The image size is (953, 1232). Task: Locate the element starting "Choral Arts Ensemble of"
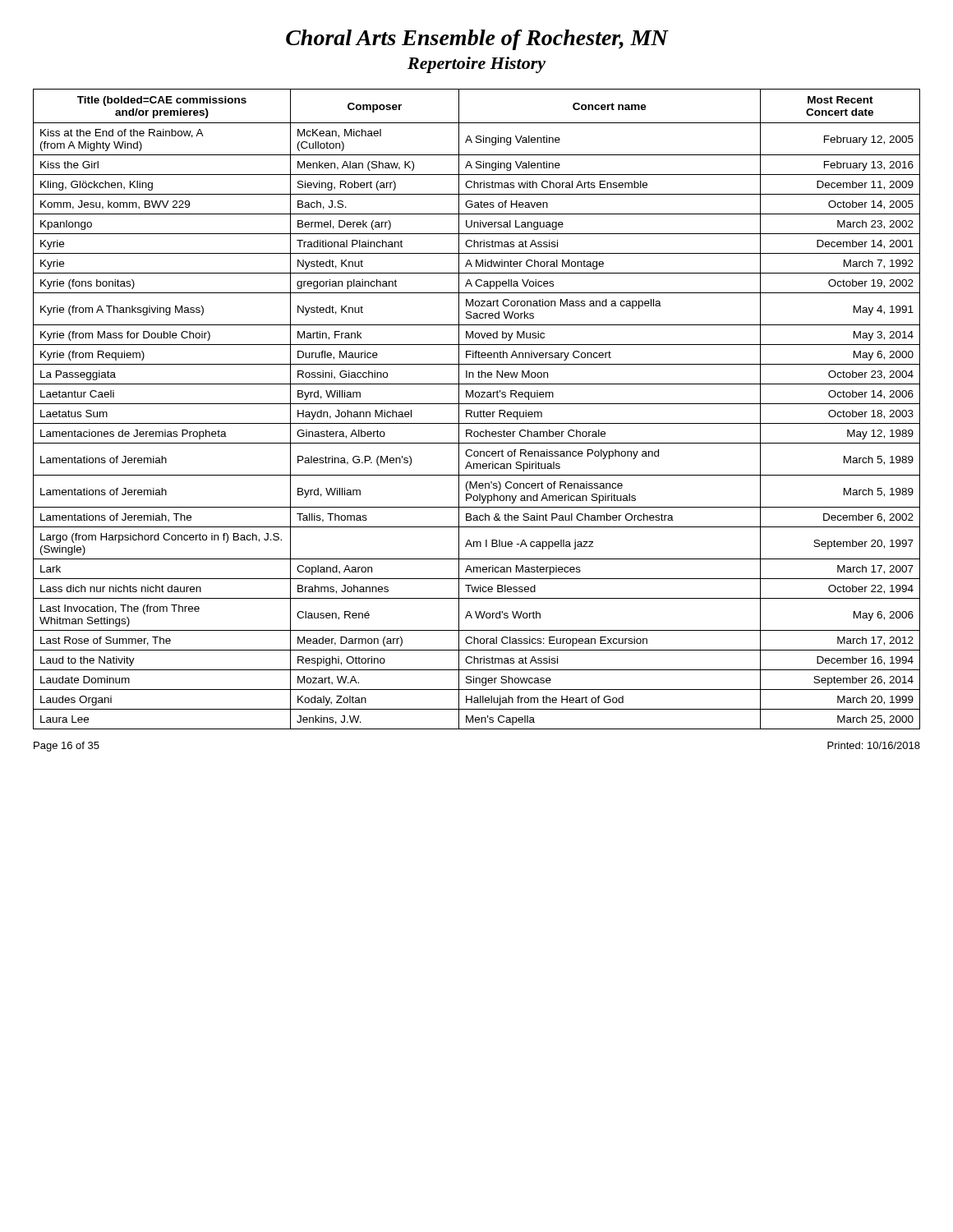pos(476,49)
